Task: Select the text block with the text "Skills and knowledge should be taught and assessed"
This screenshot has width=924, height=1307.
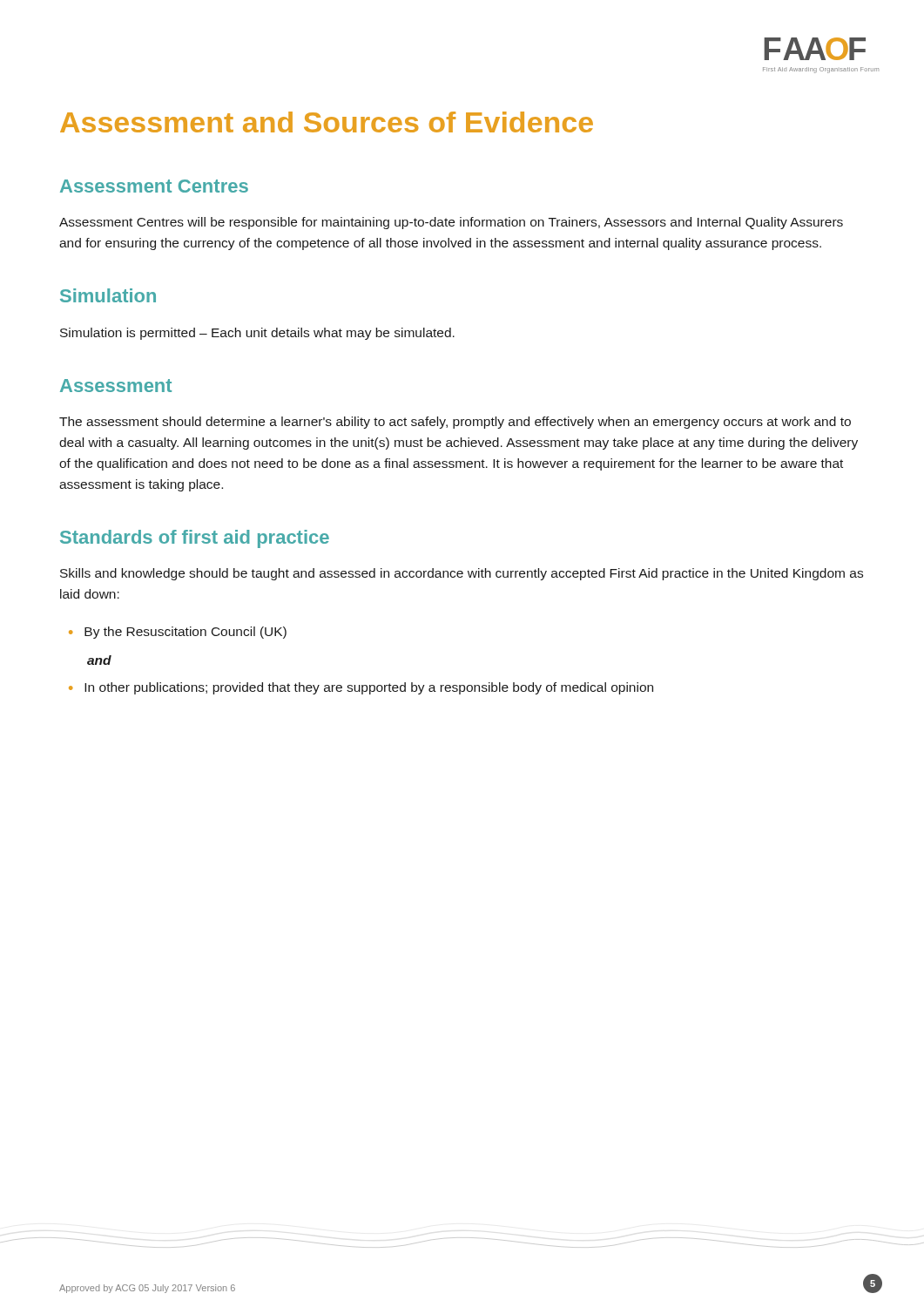Action: pyautogui.click(x=462, y=584)
